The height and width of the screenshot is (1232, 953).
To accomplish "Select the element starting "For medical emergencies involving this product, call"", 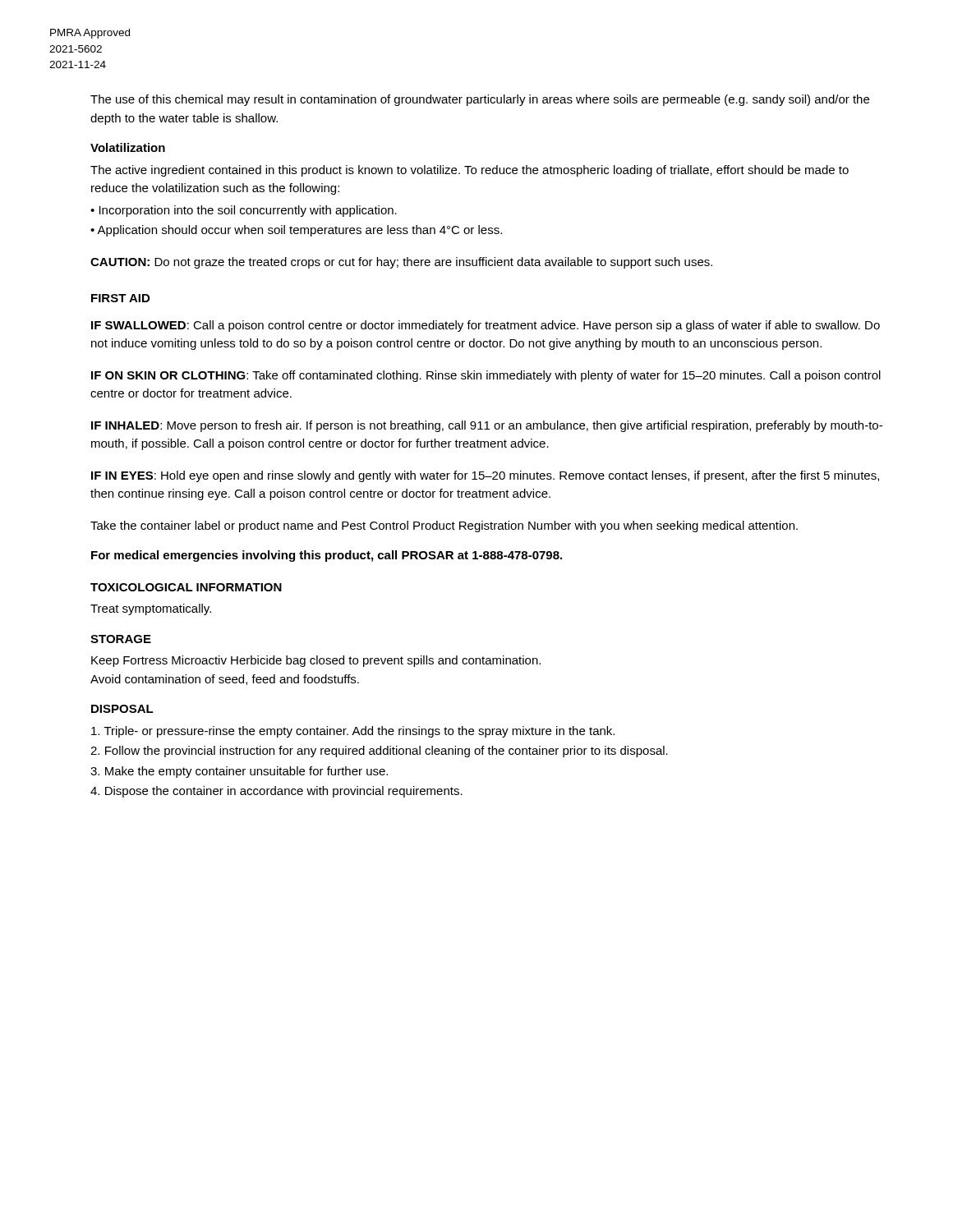I will [x=327, y=555].
